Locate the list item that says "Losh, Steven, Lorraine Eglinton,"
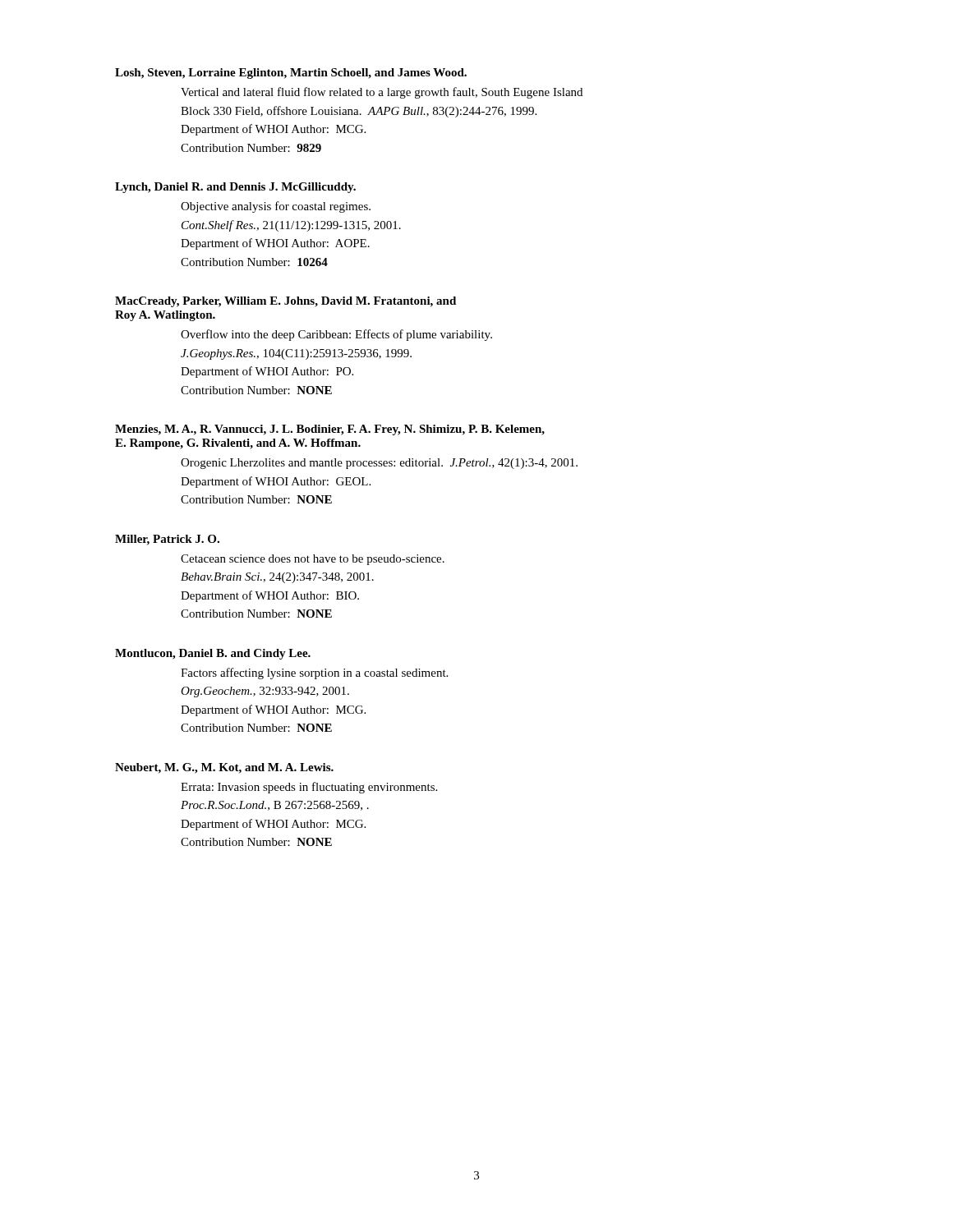 click(x=476, y=111)
